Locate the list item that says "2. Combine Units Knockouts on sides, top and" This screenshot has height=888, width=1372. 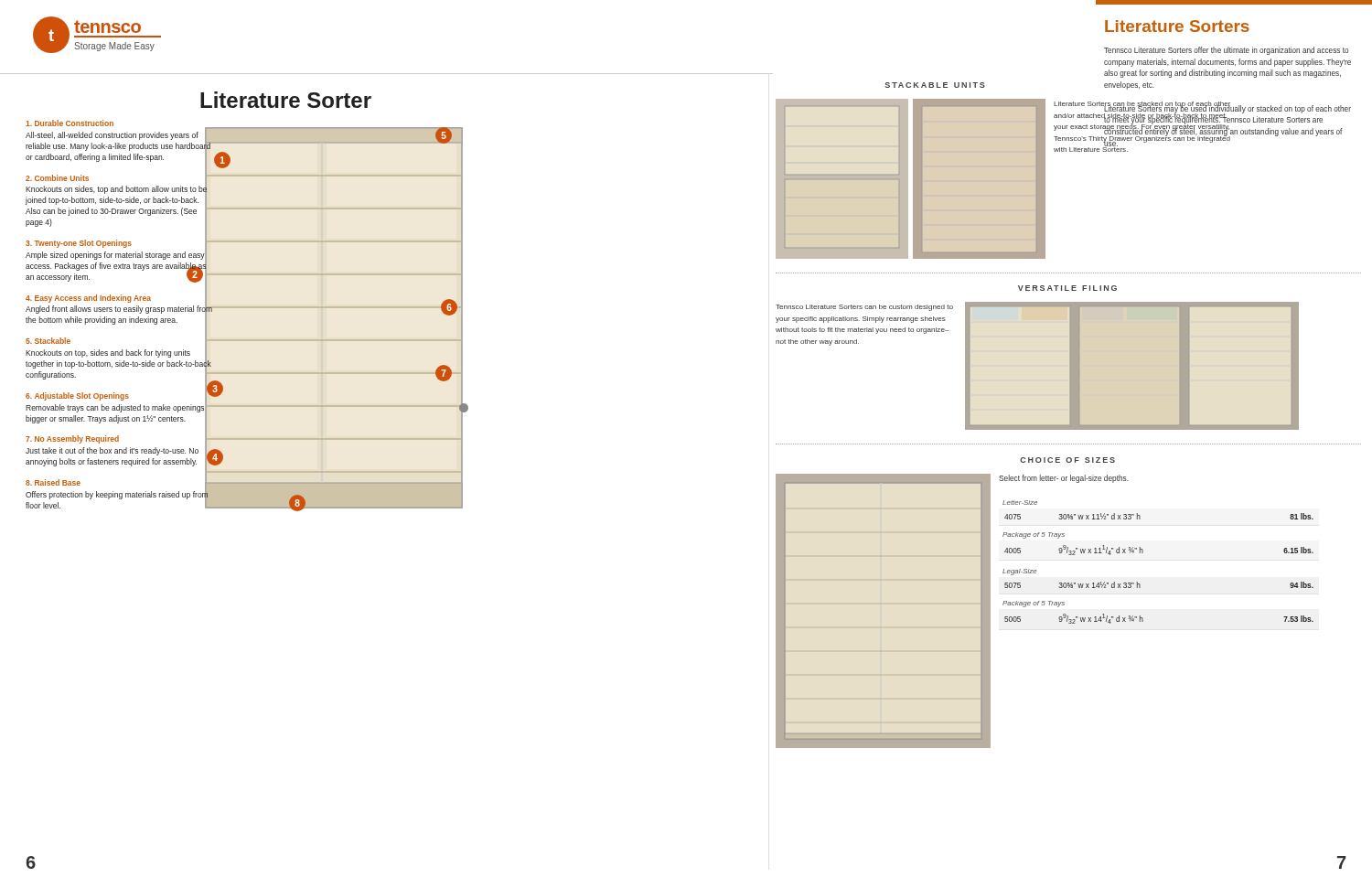click(x=119, y=200)
